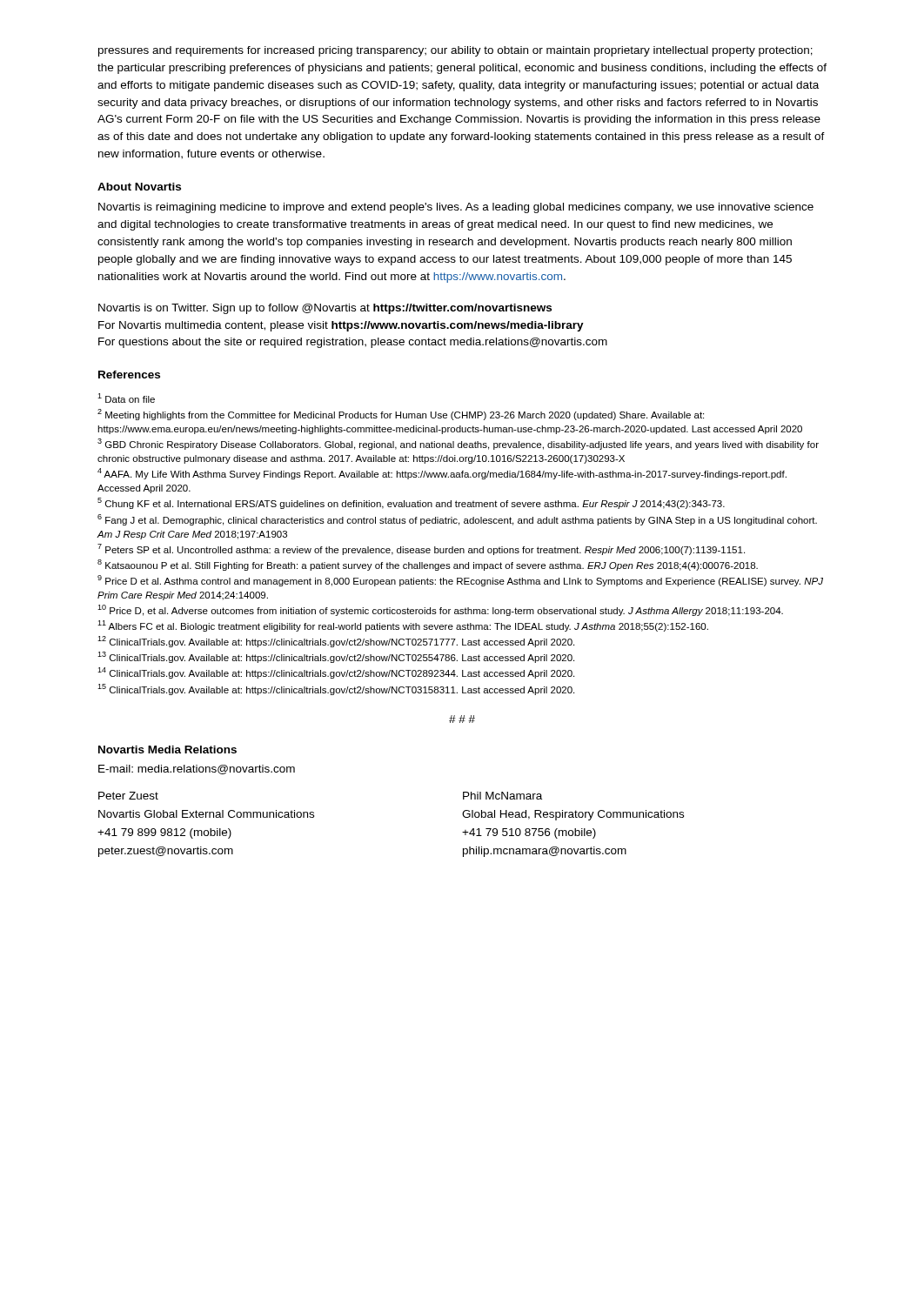Find the text starting "Phil McNamara Global Head,"
The image size is (924, 1305).
pyautogui.click(x=573, y=823)
